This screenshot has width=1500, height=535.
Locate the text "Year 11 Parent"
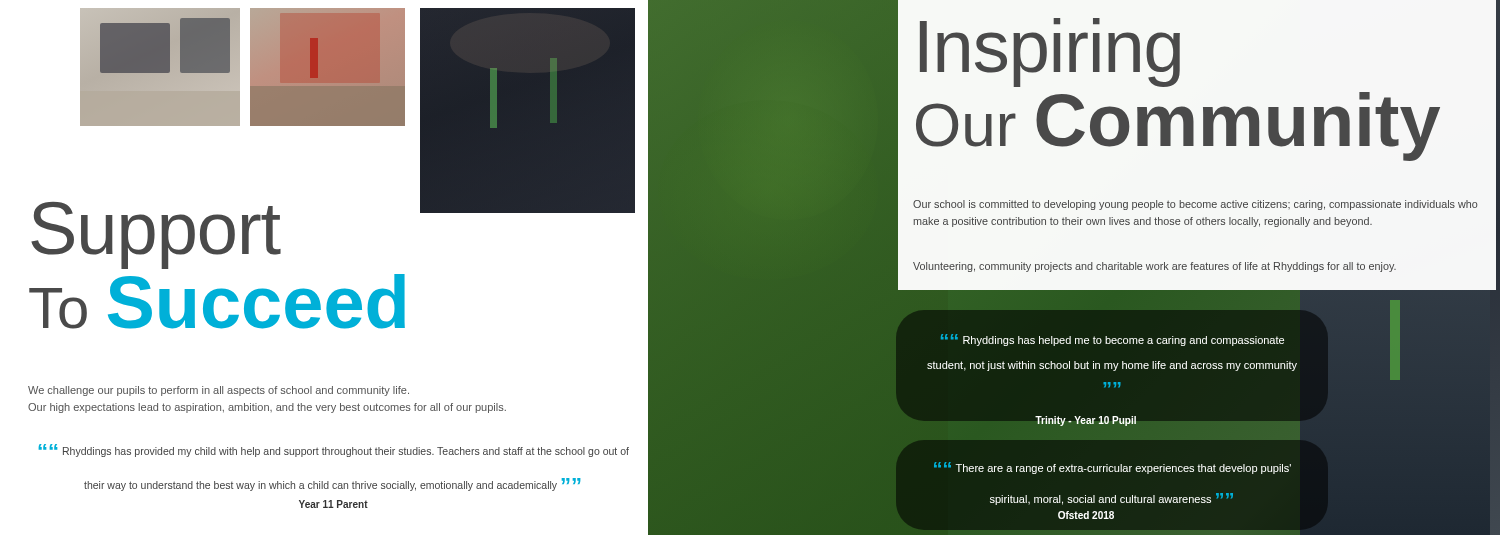333,505
